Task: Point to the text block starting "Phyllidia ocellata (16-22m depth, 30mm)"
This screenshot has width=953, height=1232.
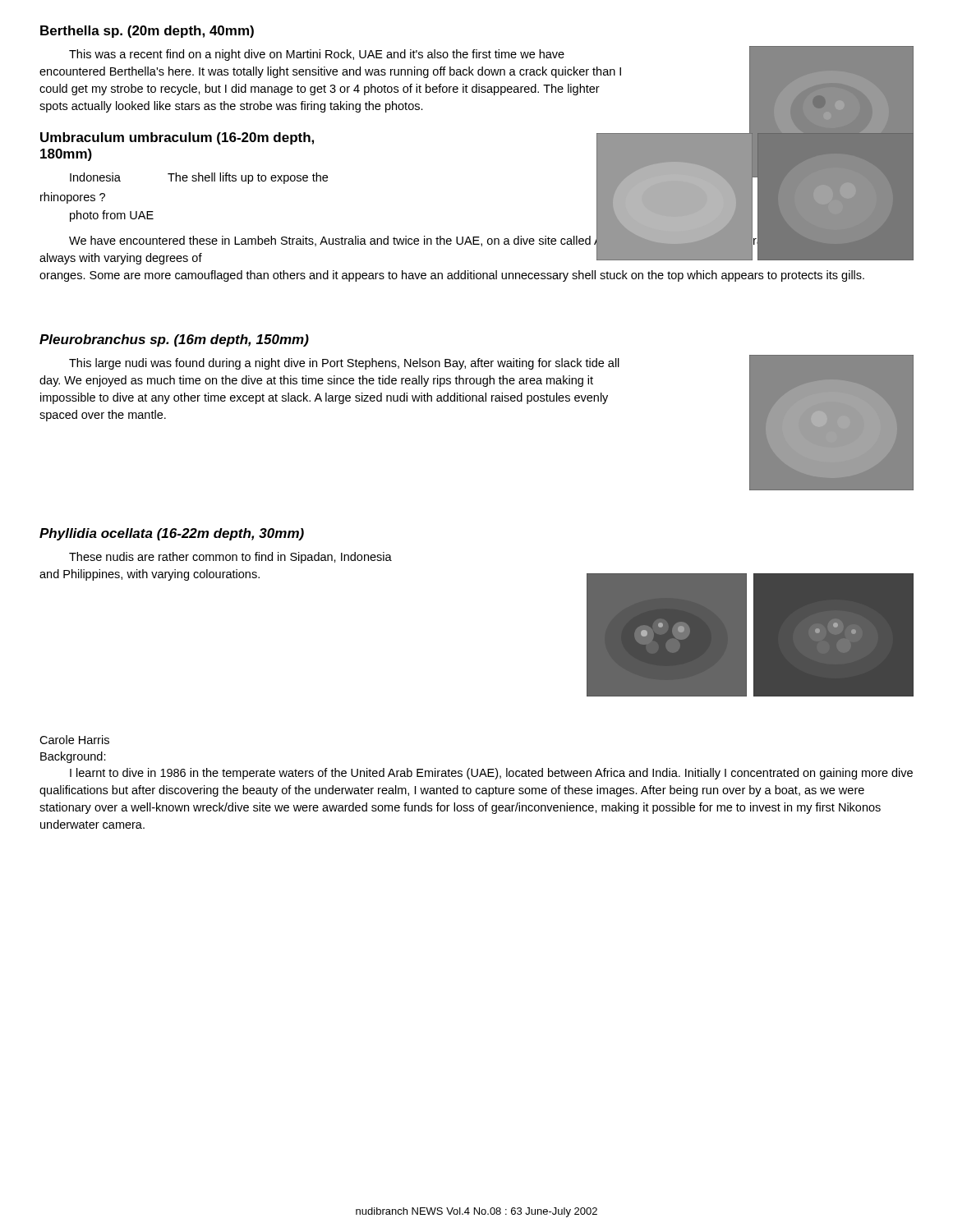Action: pos(172,534)
